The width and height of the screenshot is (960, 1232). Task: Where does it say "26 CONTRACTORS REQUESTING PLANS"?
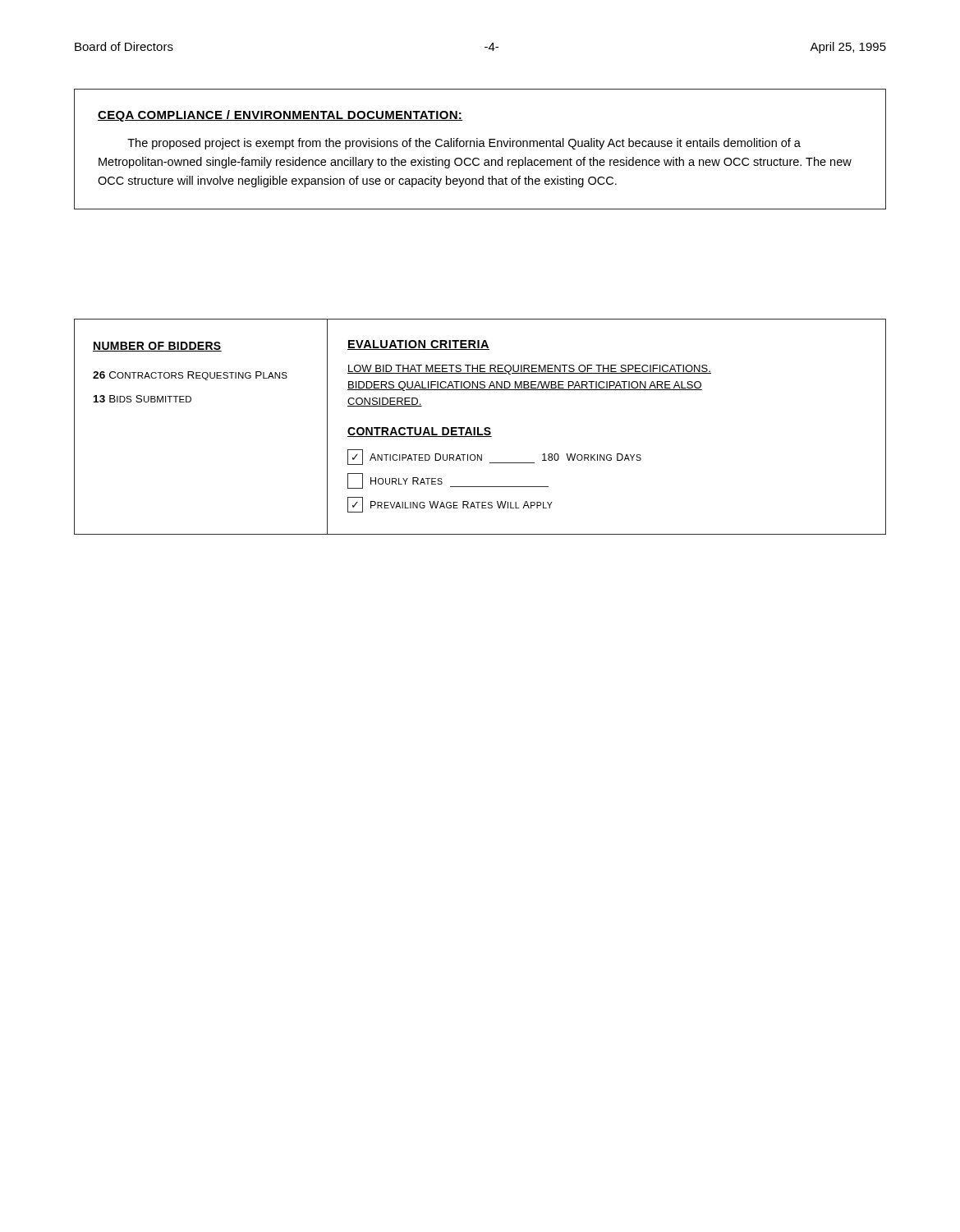tap(190, 375)
